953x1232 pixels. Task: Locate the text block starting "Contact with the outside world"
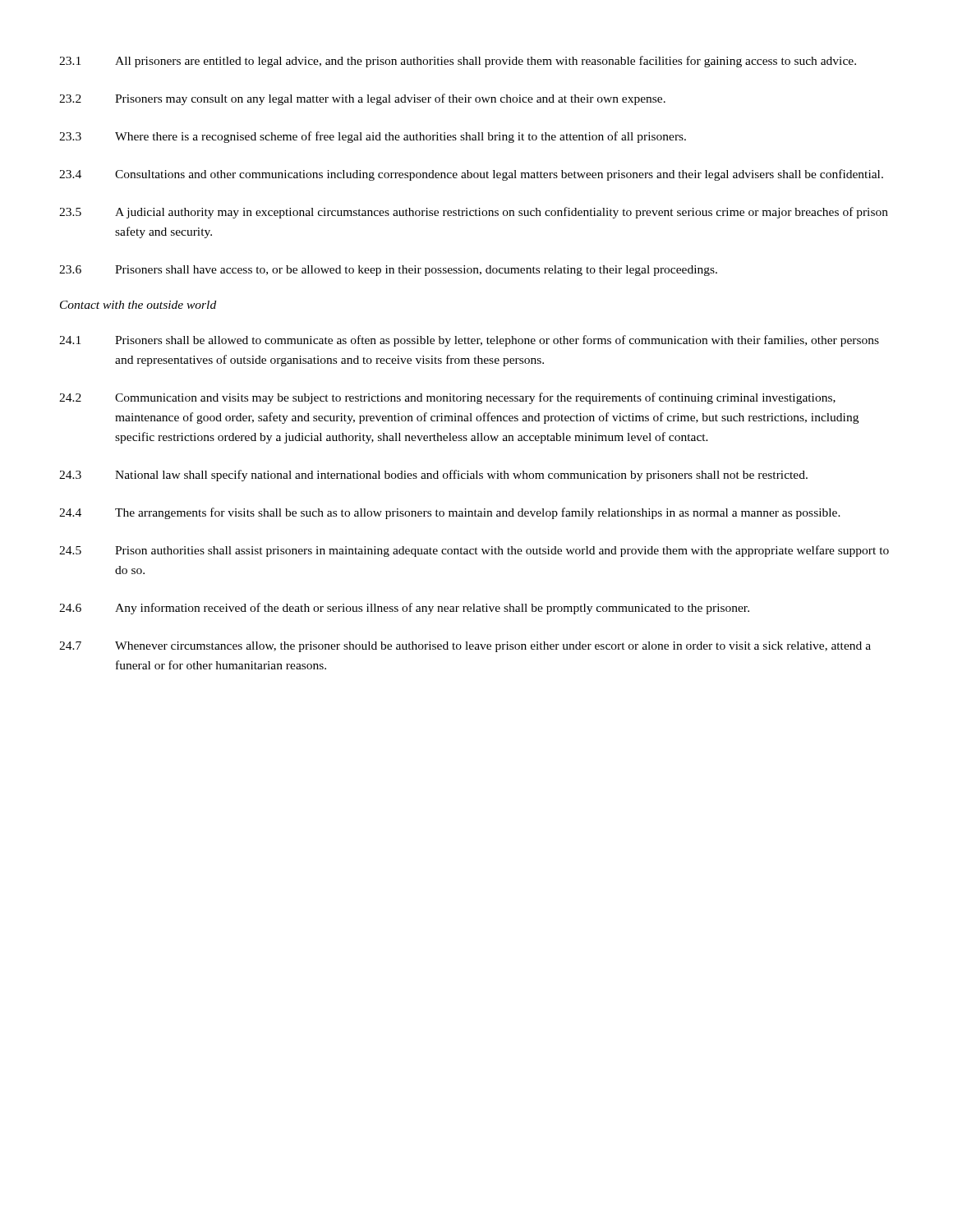pos(138,304)
